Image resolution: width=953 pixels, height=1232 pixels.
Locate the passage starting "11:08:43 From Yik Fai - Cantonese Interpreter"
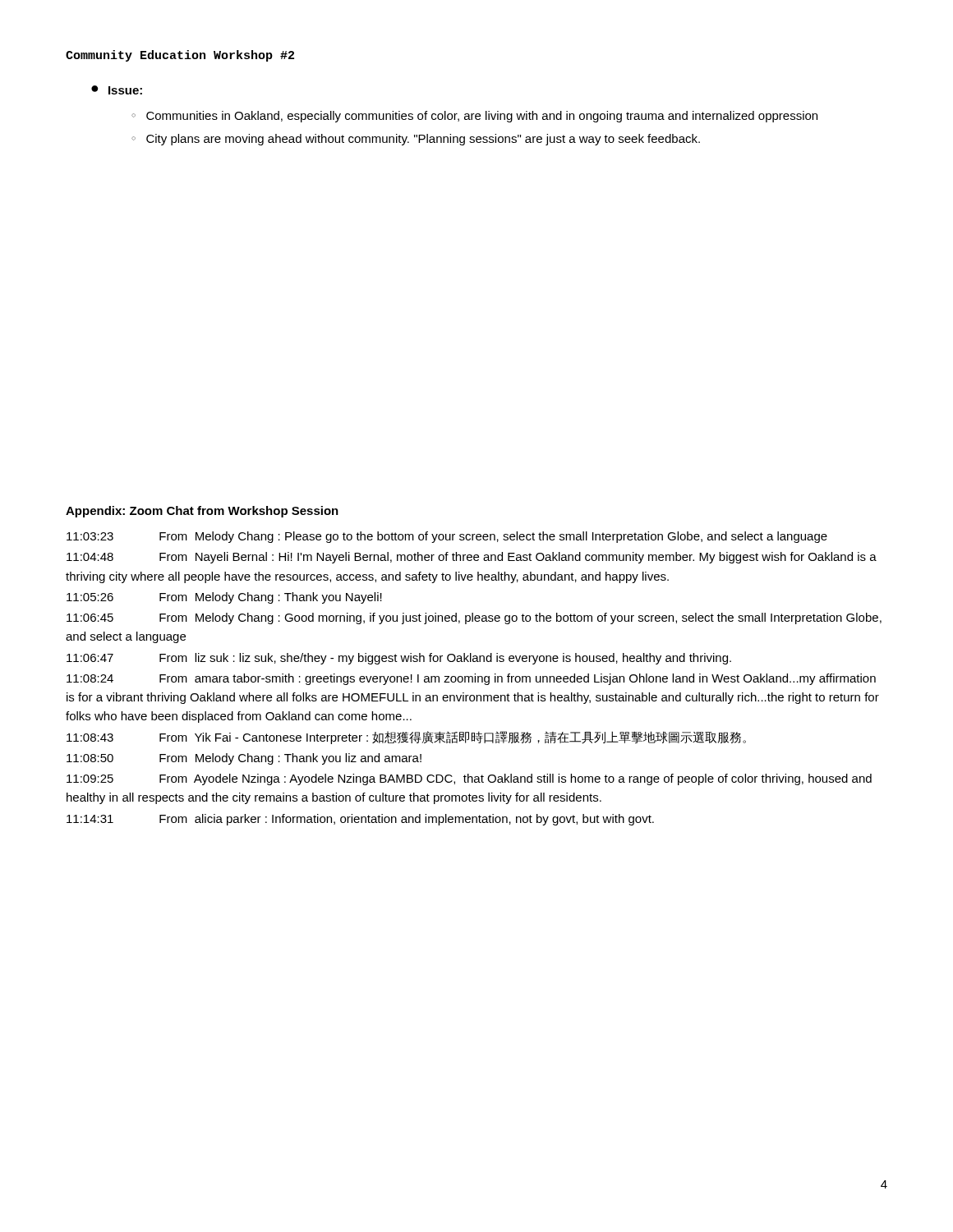pyautogui.click(x=410, y=737)
